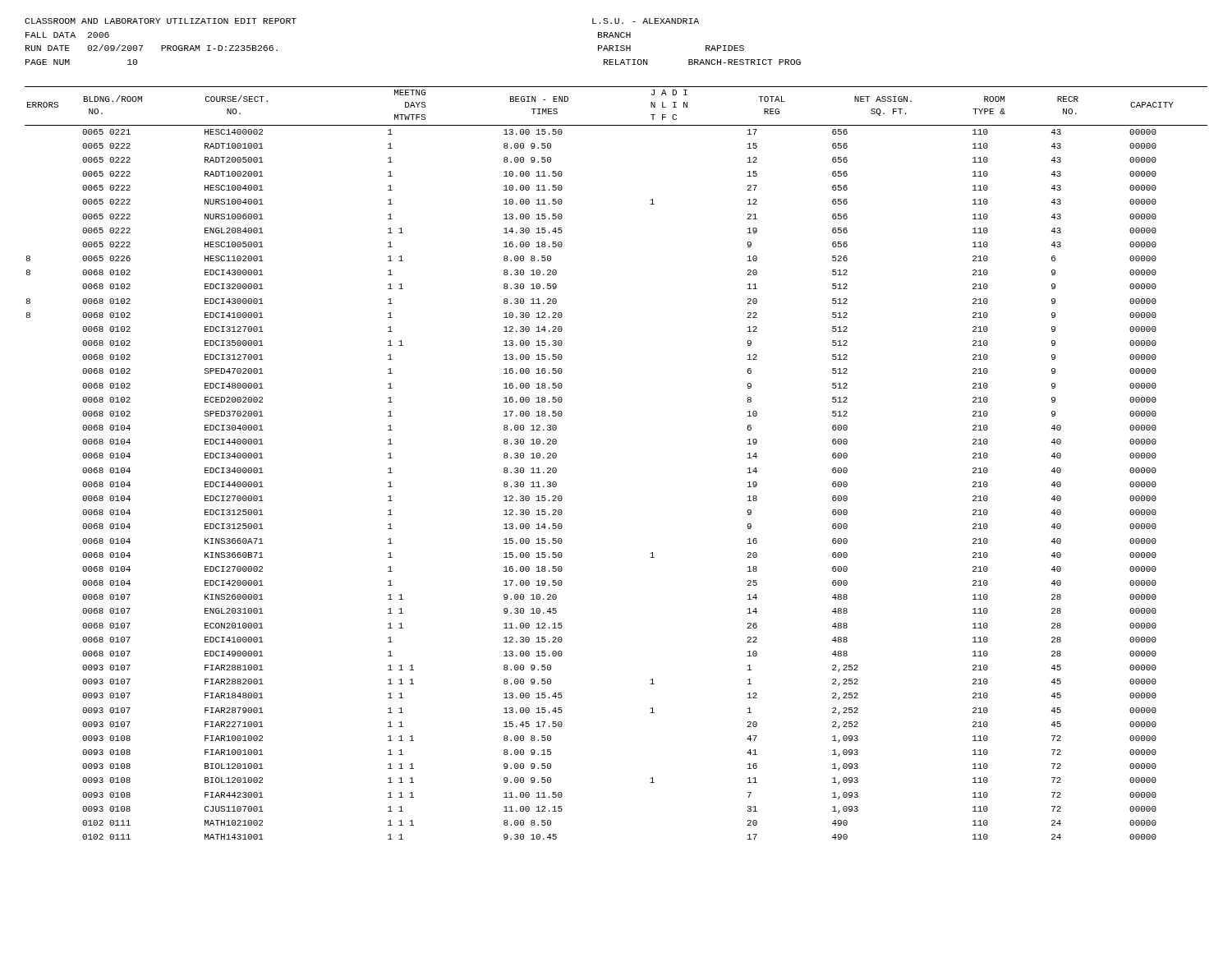The image size is (1232, 953).
Task: Click on the table containing "0093 0108"
Action: click(x=616, y=465)
